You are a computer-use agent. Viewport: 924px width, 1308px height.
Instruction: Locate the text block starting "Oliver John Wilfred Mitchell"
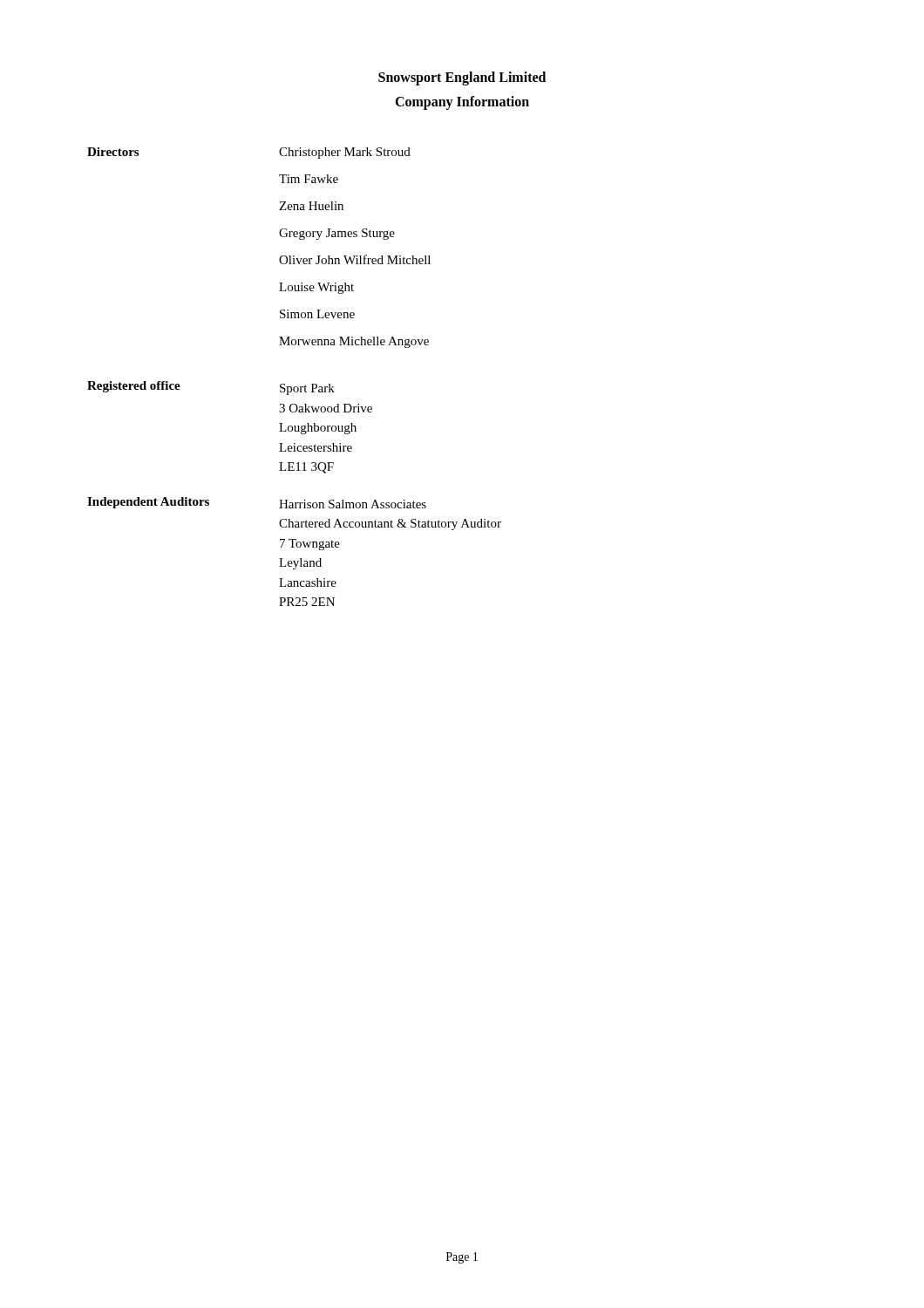click(355, 260)
